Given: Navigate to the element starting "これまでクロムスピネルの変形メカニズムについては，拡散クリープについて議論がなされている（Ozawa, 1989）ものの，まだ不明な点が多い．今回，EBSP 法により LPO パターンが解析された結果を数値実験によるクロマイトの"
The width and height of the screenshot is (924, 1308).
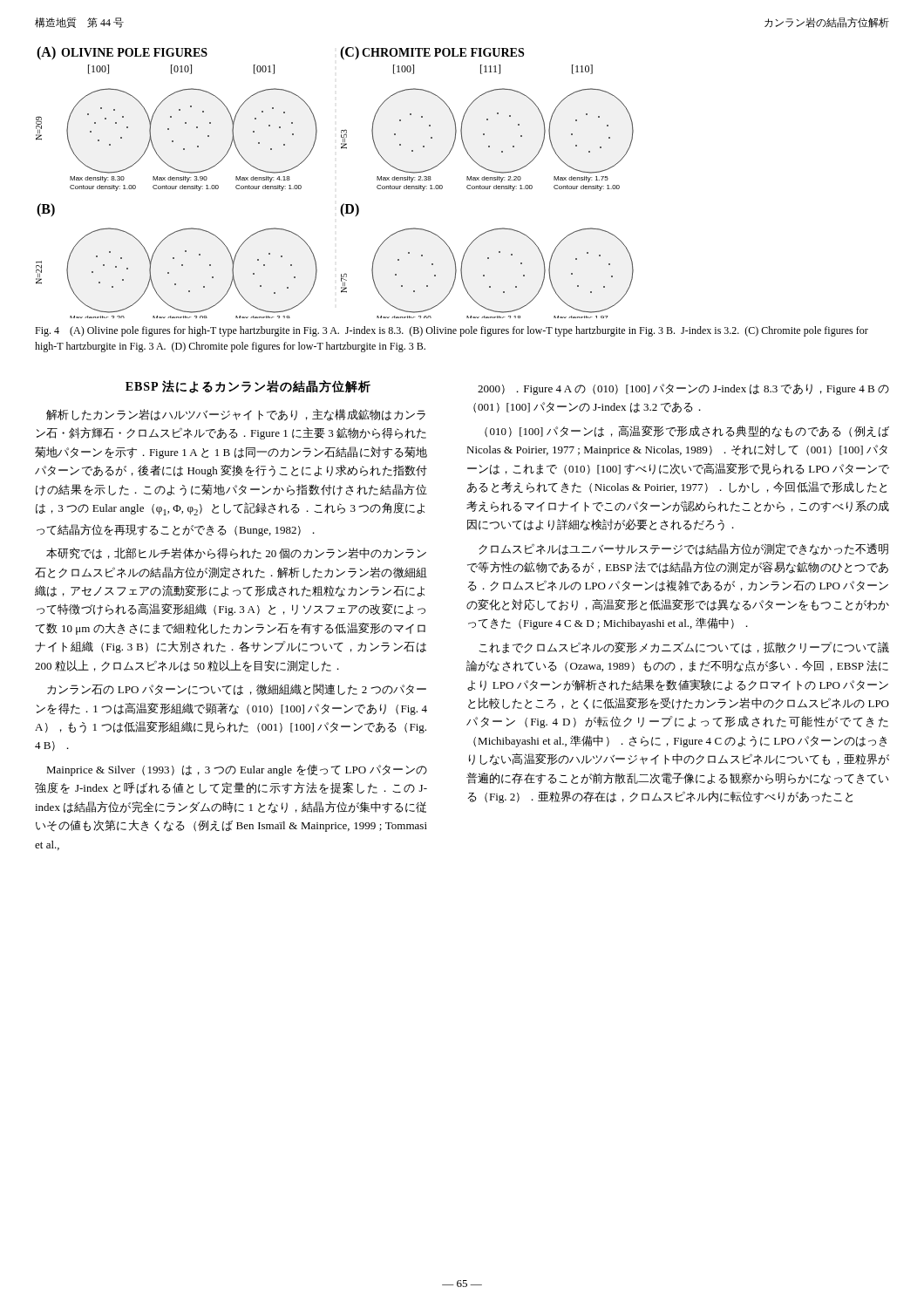Looking at the screenshot, I should 678,722.
